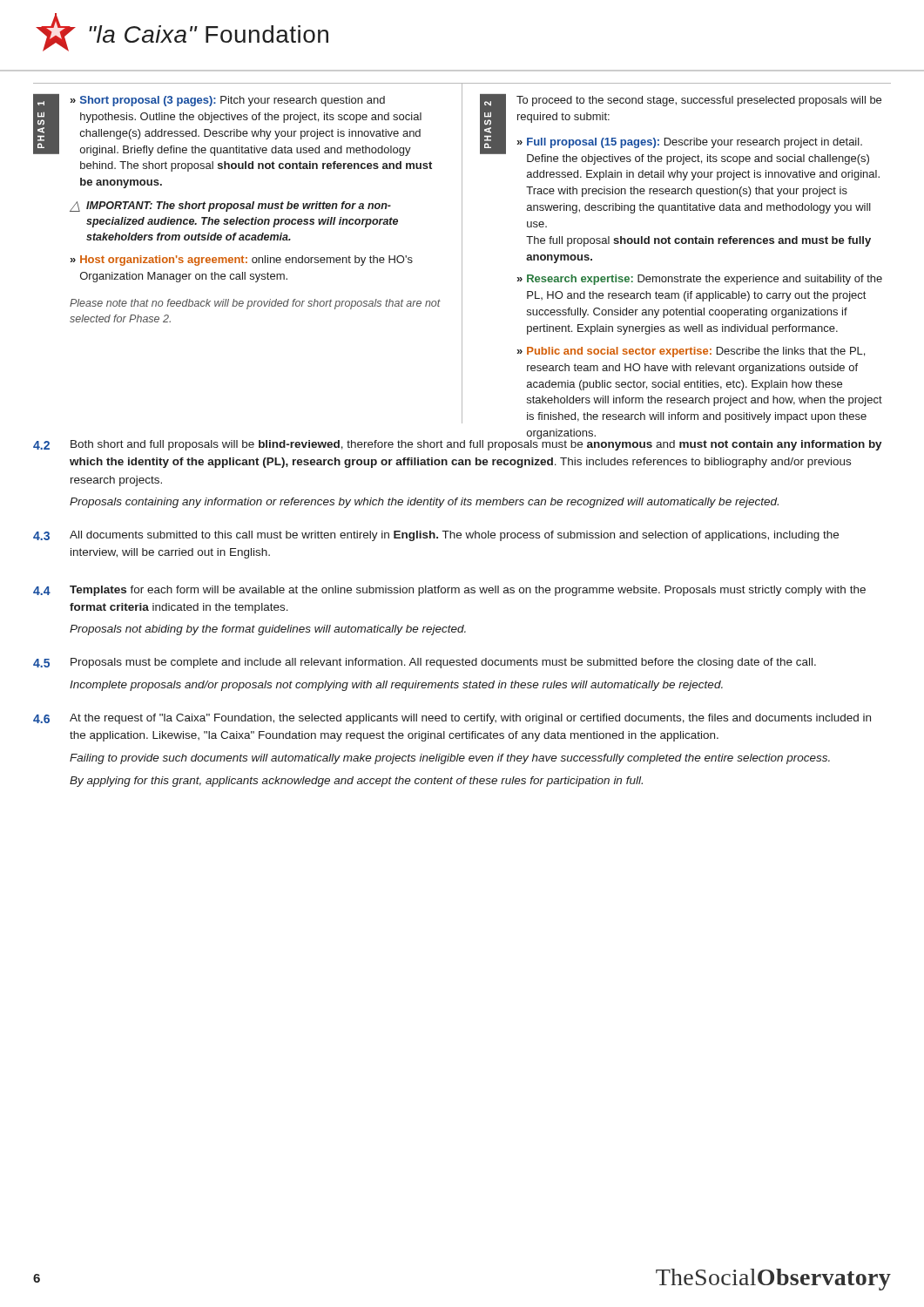Point to the text starting "» Public and social sector expertise: Describe the"
The height and width of the screenshot is (1307, 924).
click(x=704, y=392)
